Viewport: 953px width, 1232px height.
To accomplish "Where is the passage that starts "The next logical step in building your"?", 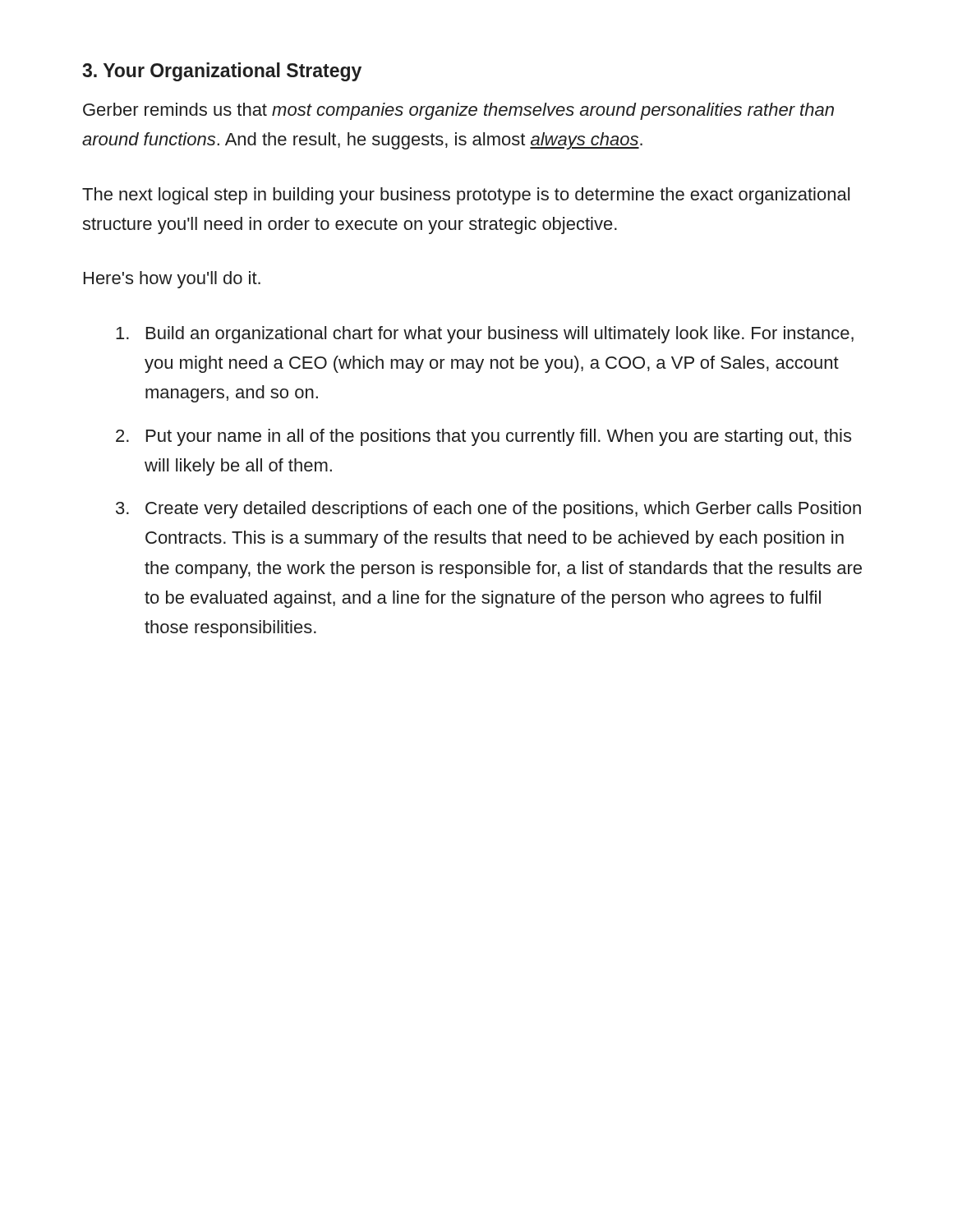I will [x=466, y=209].
